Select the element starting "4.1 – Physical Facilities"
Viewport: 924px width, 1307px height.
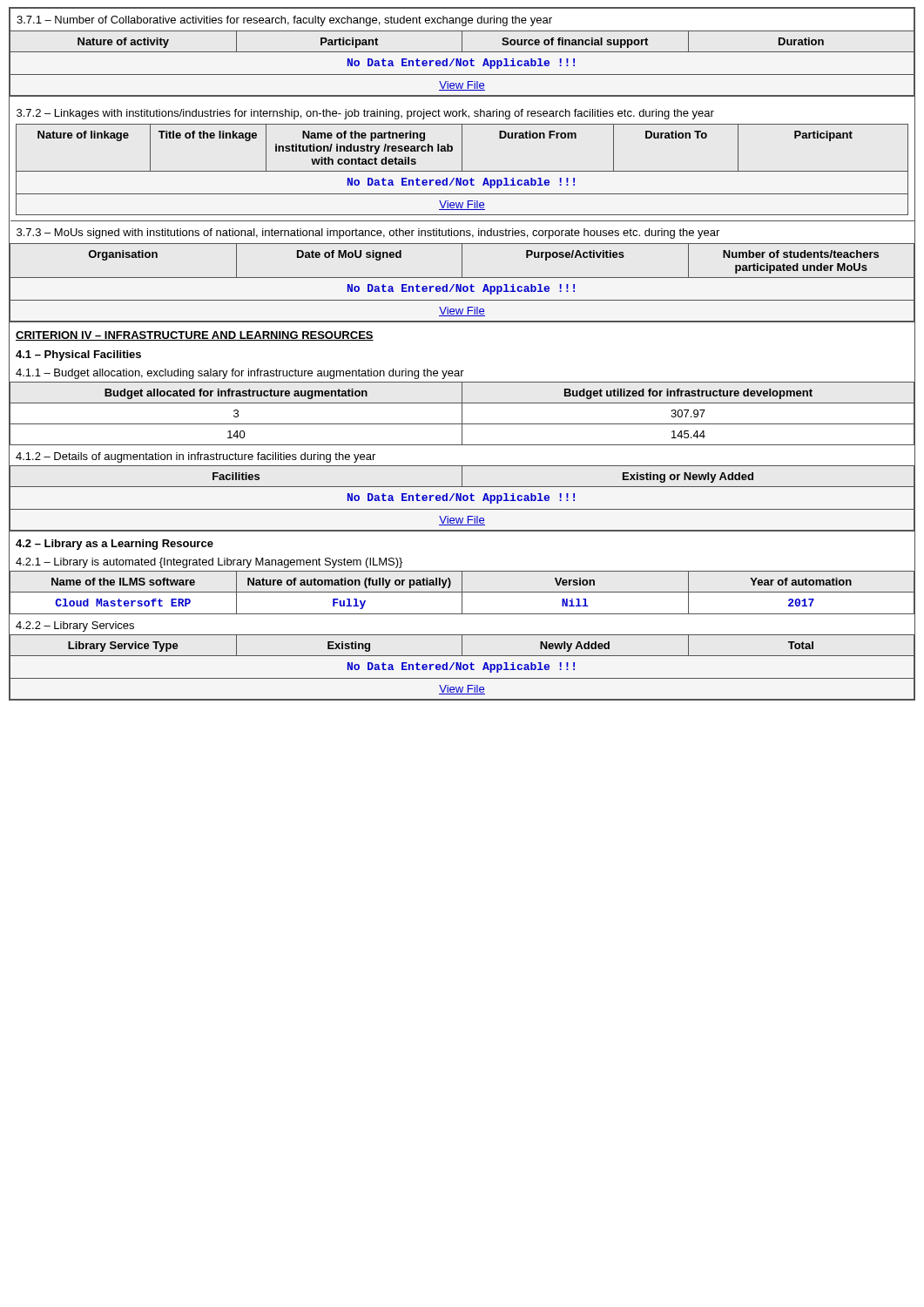(79, 354)
